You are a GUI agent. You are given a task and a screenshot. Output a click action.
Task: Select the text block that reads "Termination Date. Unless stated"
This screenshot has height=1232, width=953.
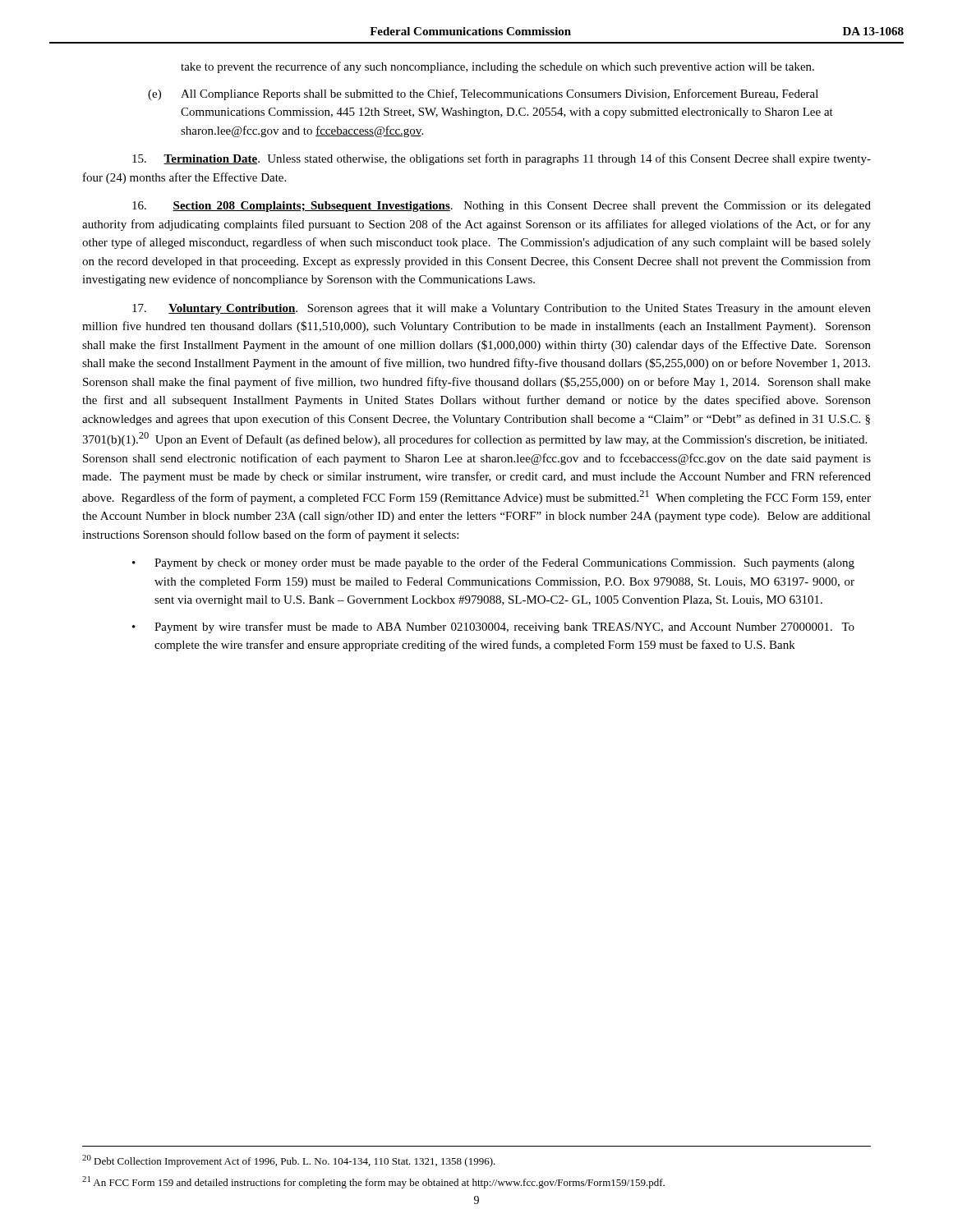click(476, 168)
